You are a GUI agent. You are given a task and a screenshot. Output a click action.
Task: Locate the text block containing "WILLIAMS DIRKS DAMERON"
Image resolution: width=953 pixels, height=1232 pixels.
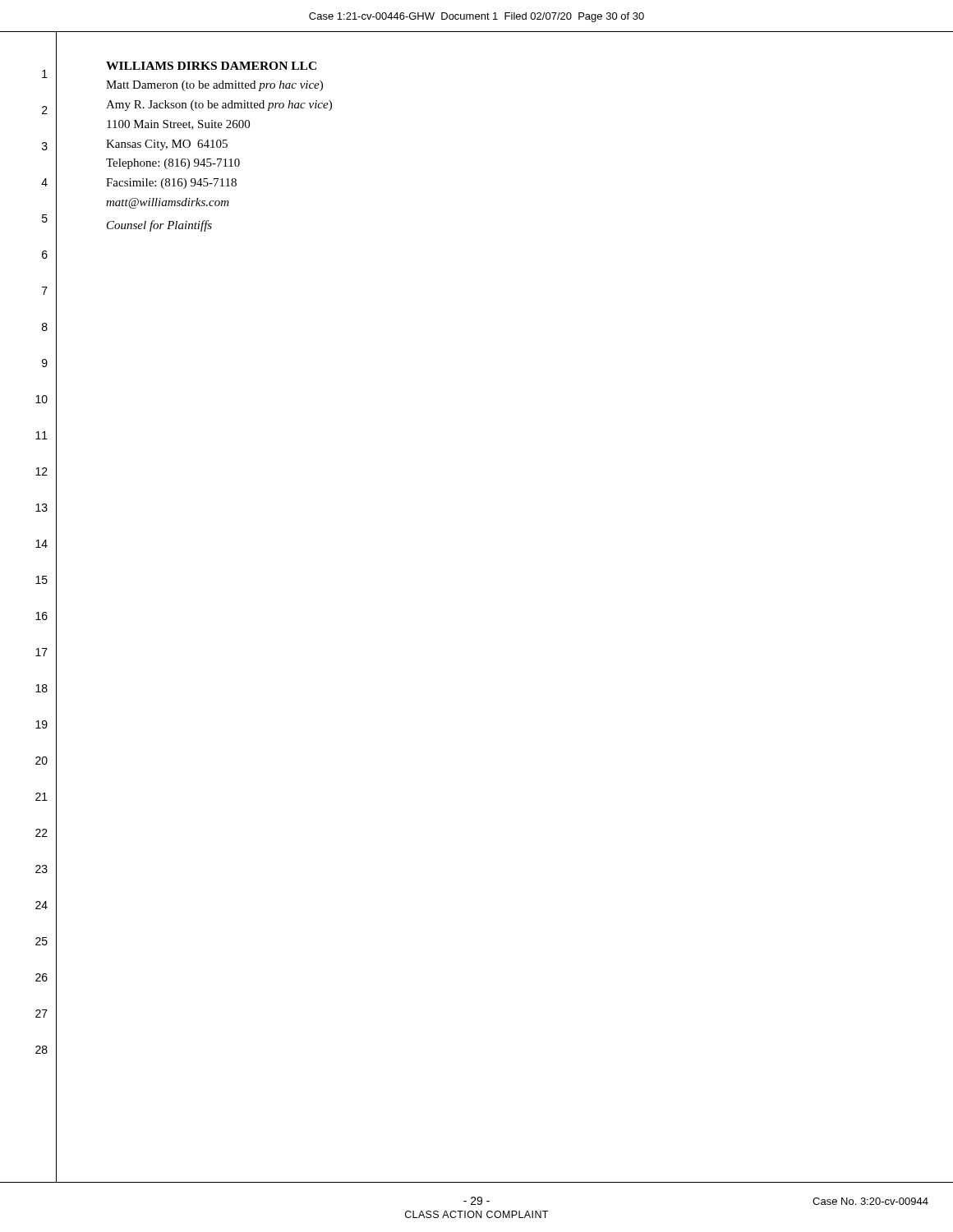pos(211,66)
